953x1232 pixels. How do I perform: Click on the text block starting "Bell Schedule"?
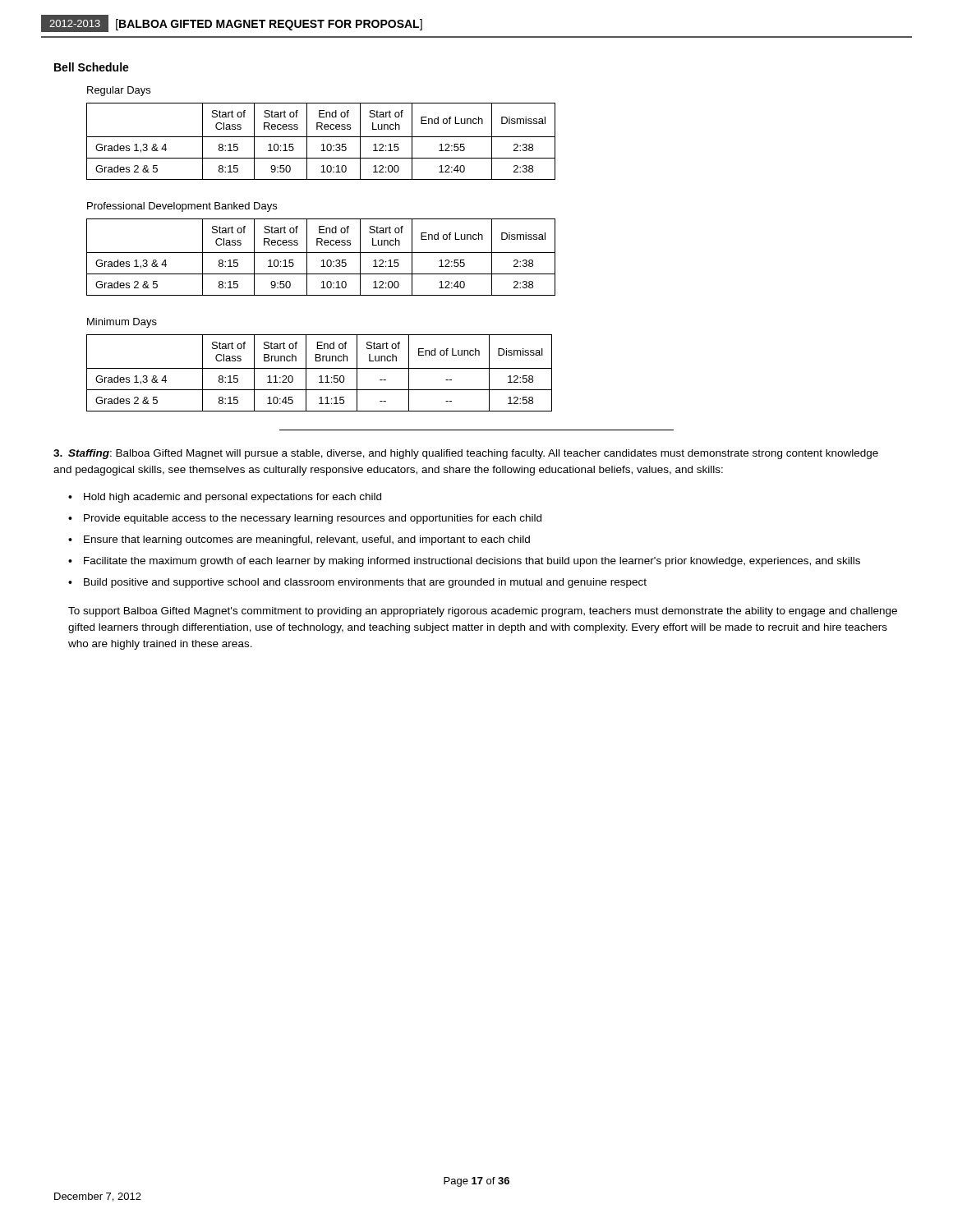pyautogui.click(x=91, y=67)
